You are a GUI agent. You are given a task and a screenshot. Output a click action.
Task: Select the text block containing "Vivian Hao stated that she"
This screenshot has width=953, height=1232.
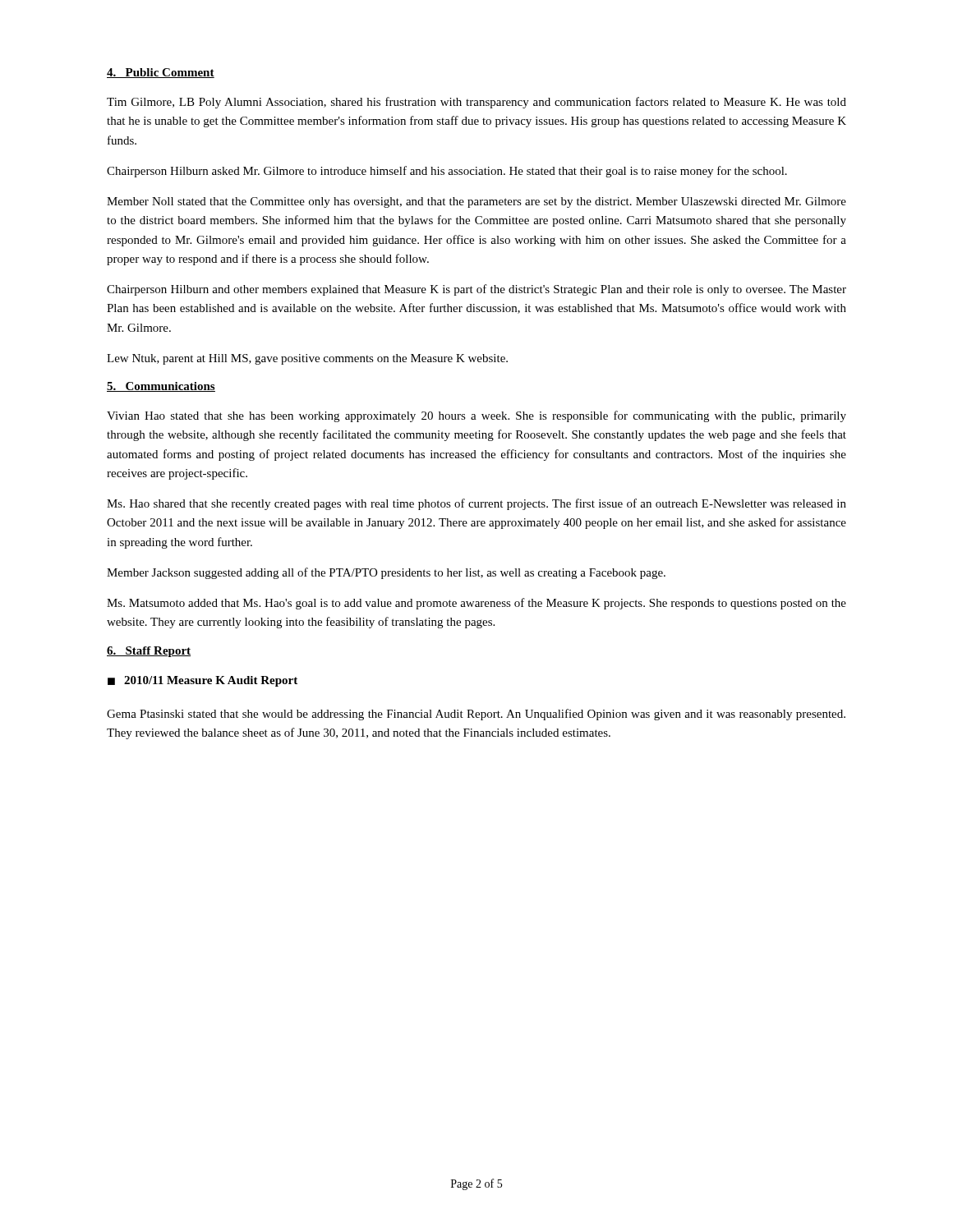point(476,444)
